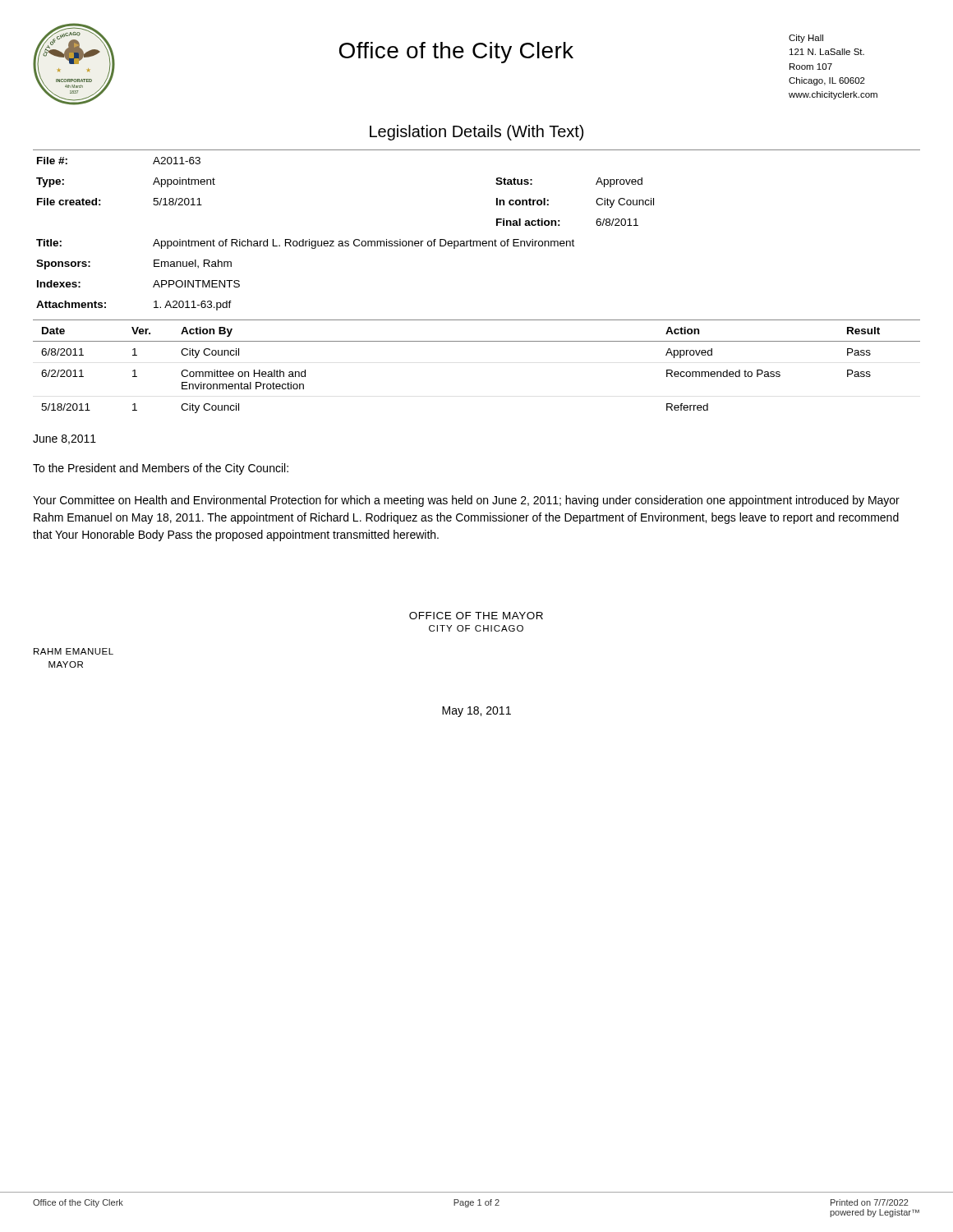
Task: Point to the block beginning "To the President and Members of the City"
Action: click(161, 468)
